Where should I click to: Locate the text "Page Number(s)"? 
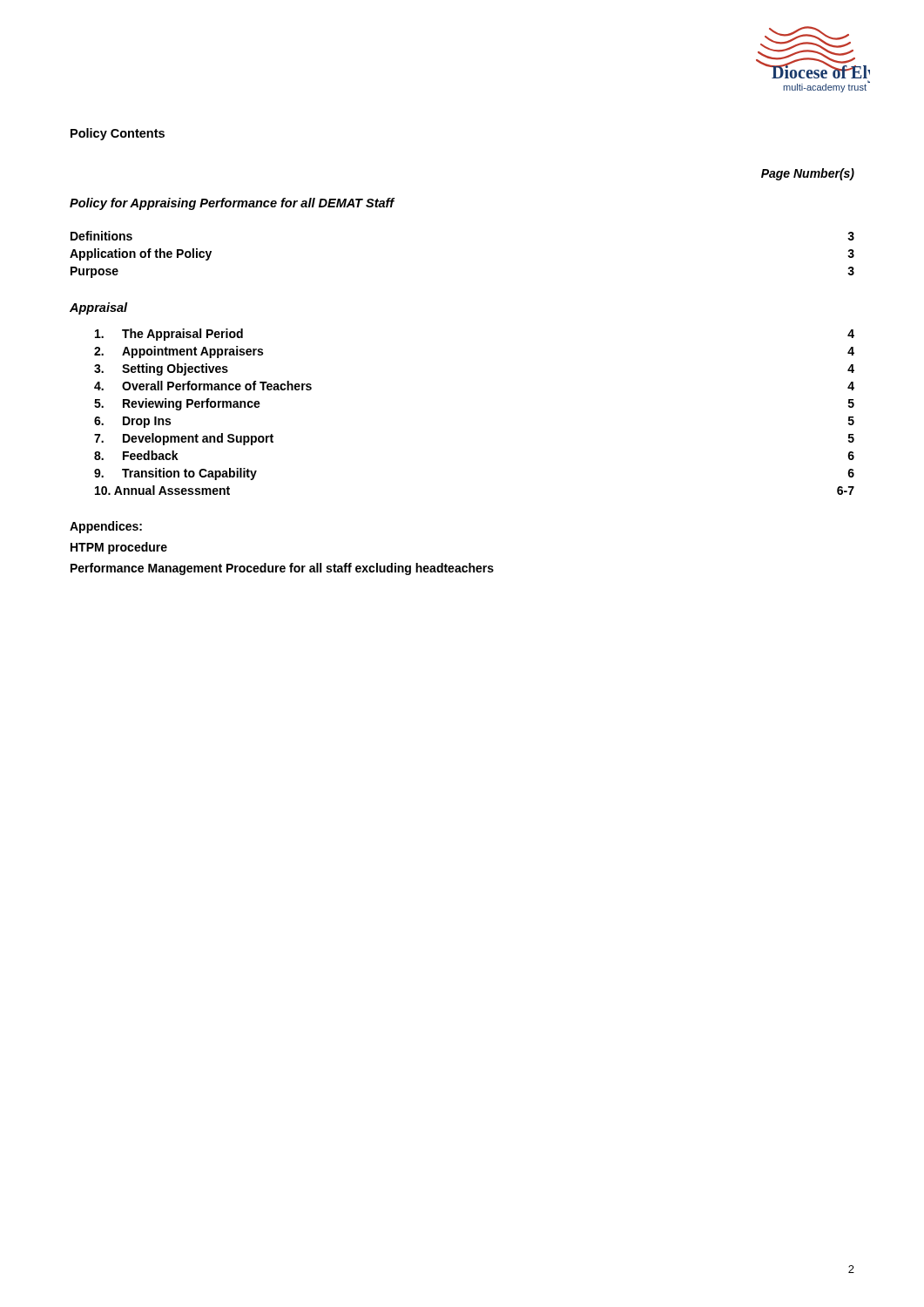pos(808,173)
